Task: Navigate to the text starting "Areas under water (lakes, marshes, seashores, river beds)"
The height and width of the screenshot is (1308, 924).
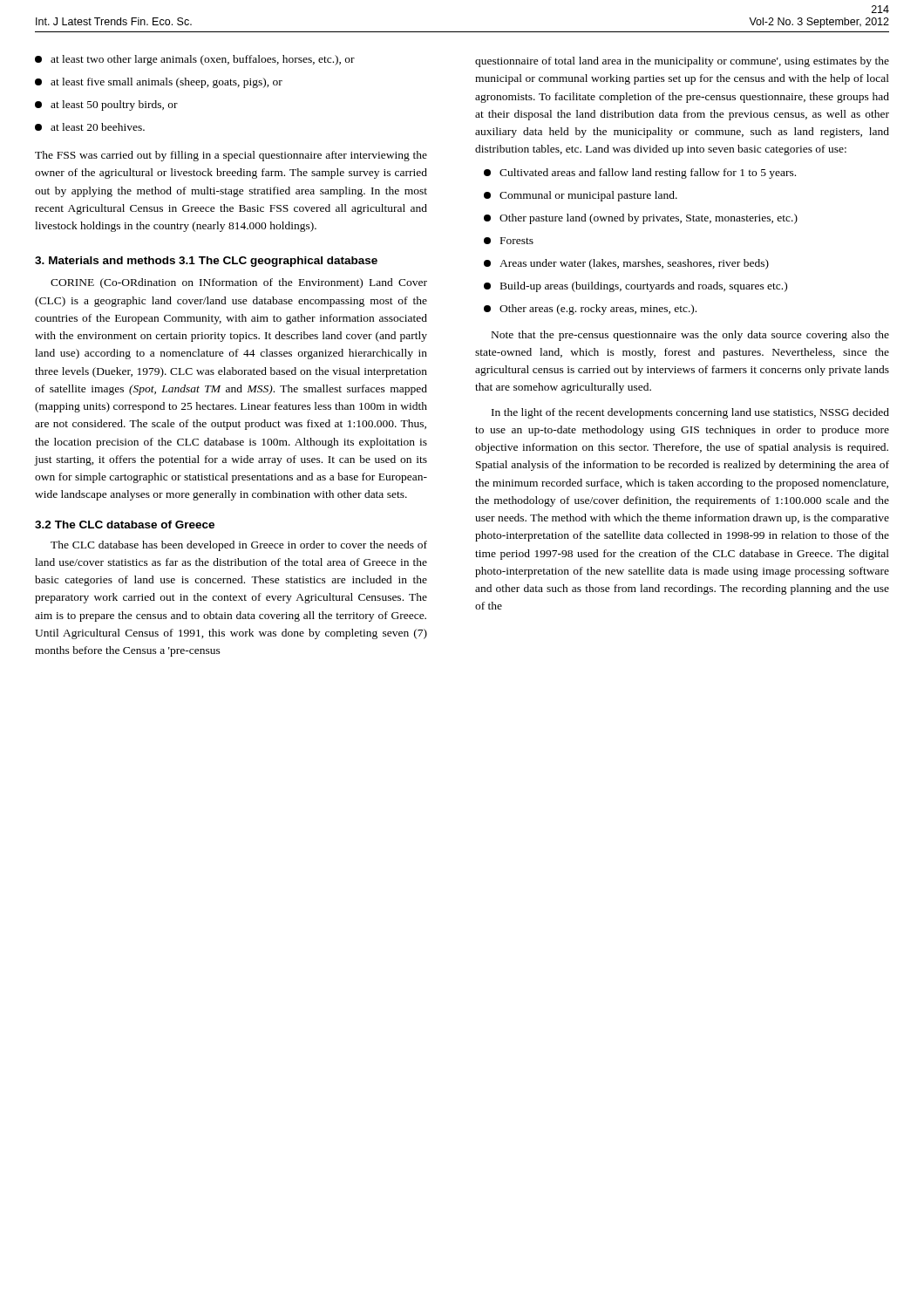Action: click(x=686, y=263)
